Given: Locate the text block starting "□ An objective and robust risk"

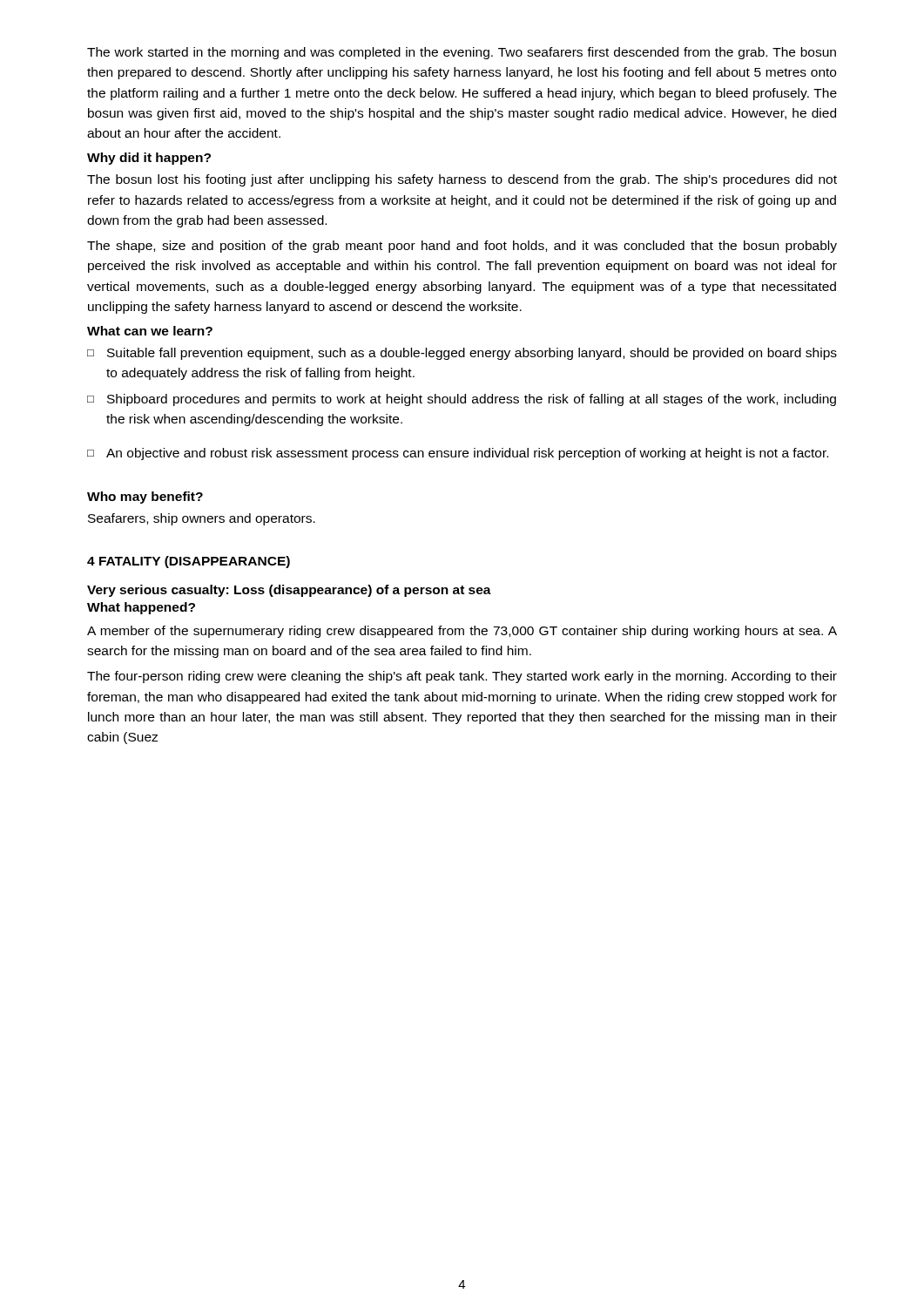Looking at the screenshot, I should (462, 453).
